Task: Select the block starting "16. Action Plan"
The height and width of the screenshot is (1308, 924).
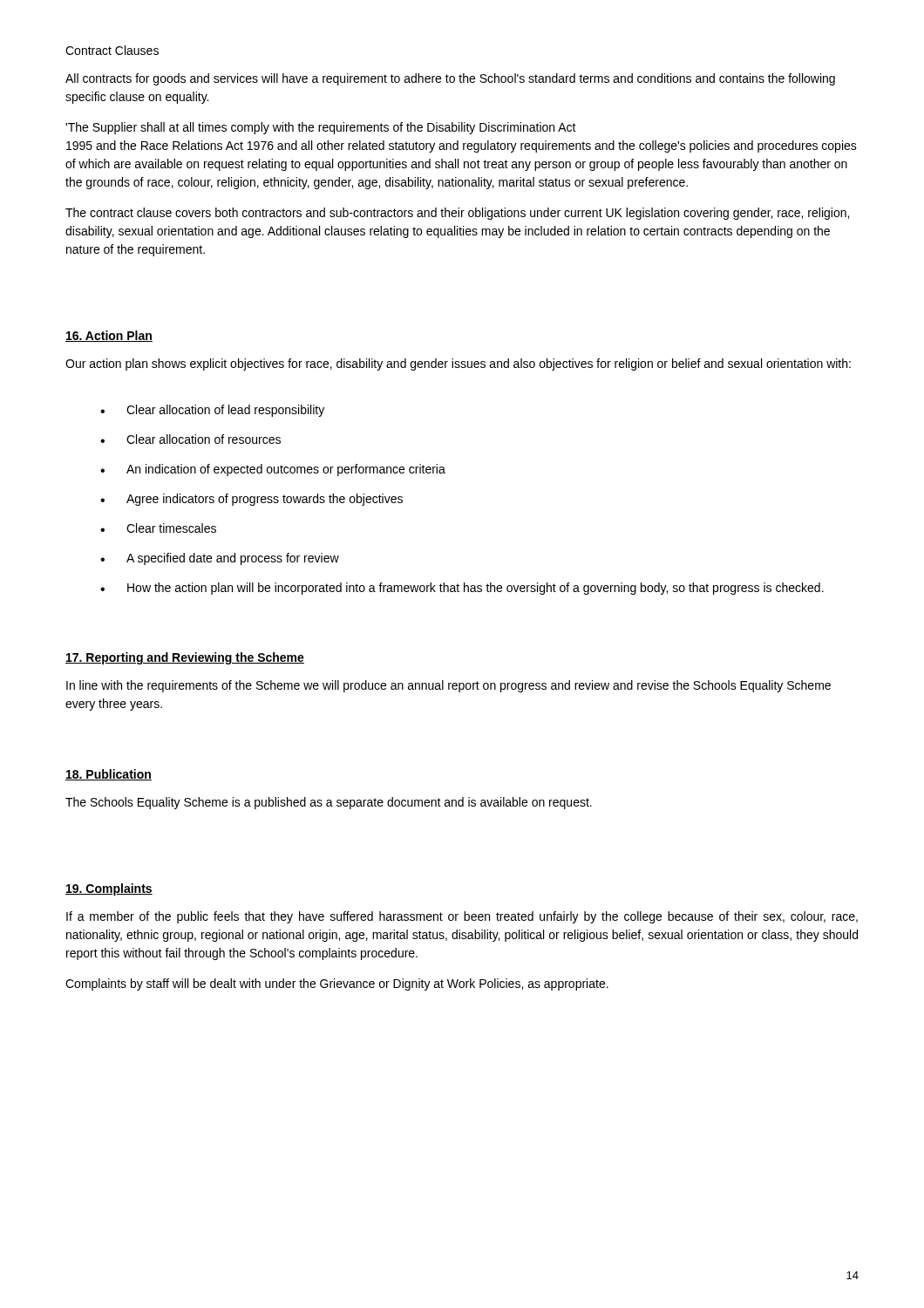Action: click(x=109, y=336)
